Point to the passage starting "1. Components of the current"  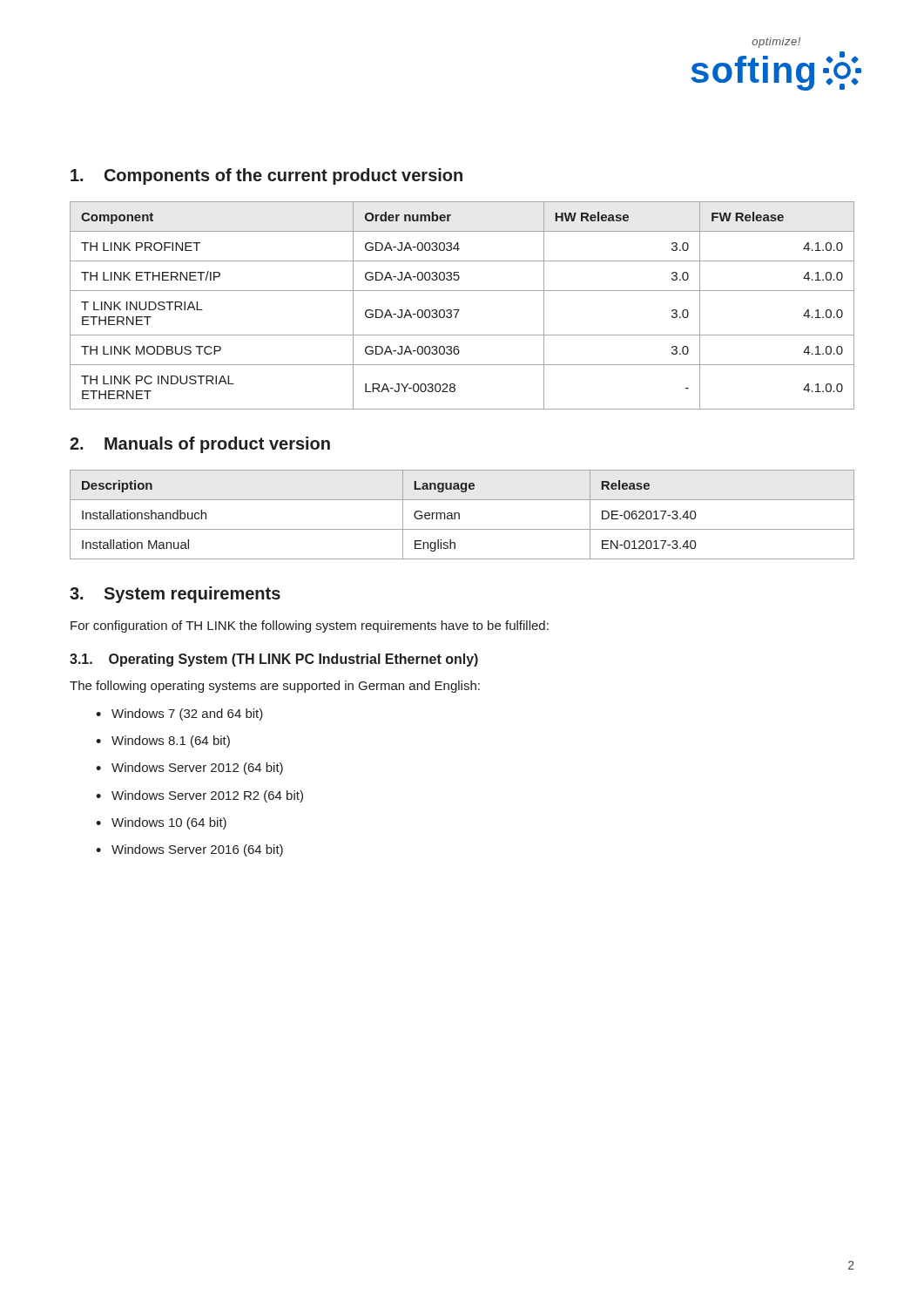coord(267,176)
